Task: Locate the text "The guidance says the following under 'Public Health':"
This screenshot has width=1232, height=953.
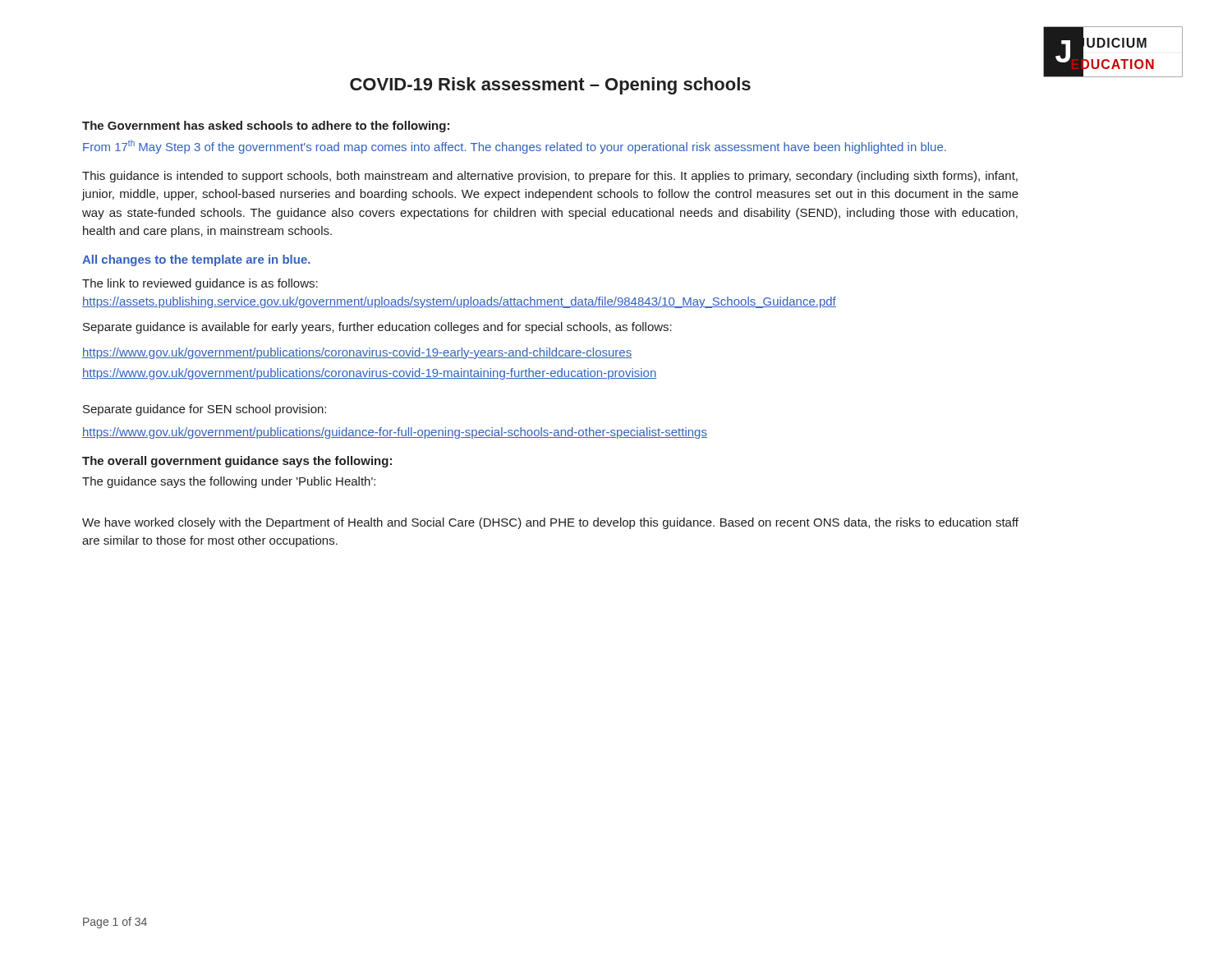Action: click(229, 481)
